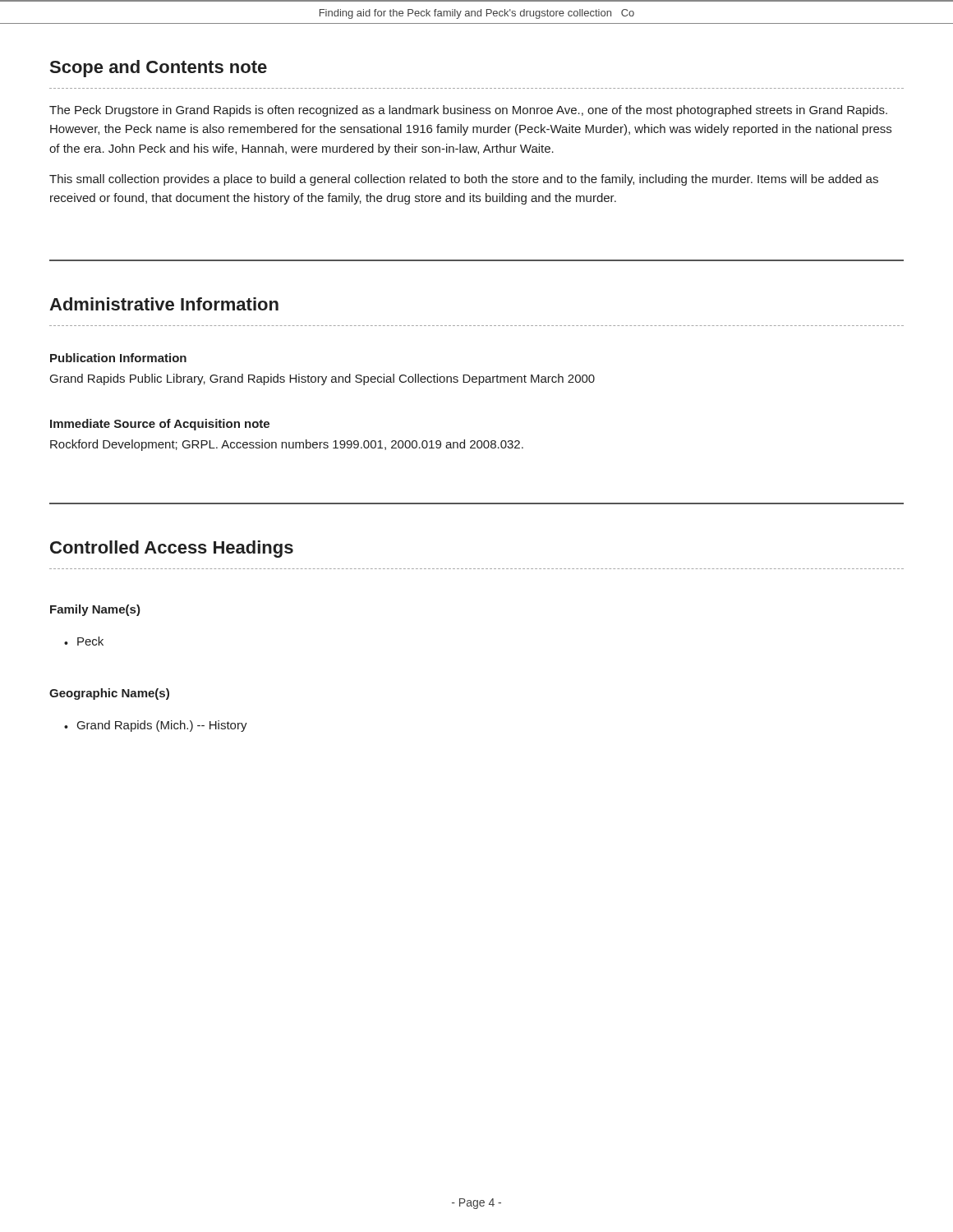Point to the block beginning "This small collection provides a place to build"
This screenshot has width=953, height=1232.
tap(476, 188)
